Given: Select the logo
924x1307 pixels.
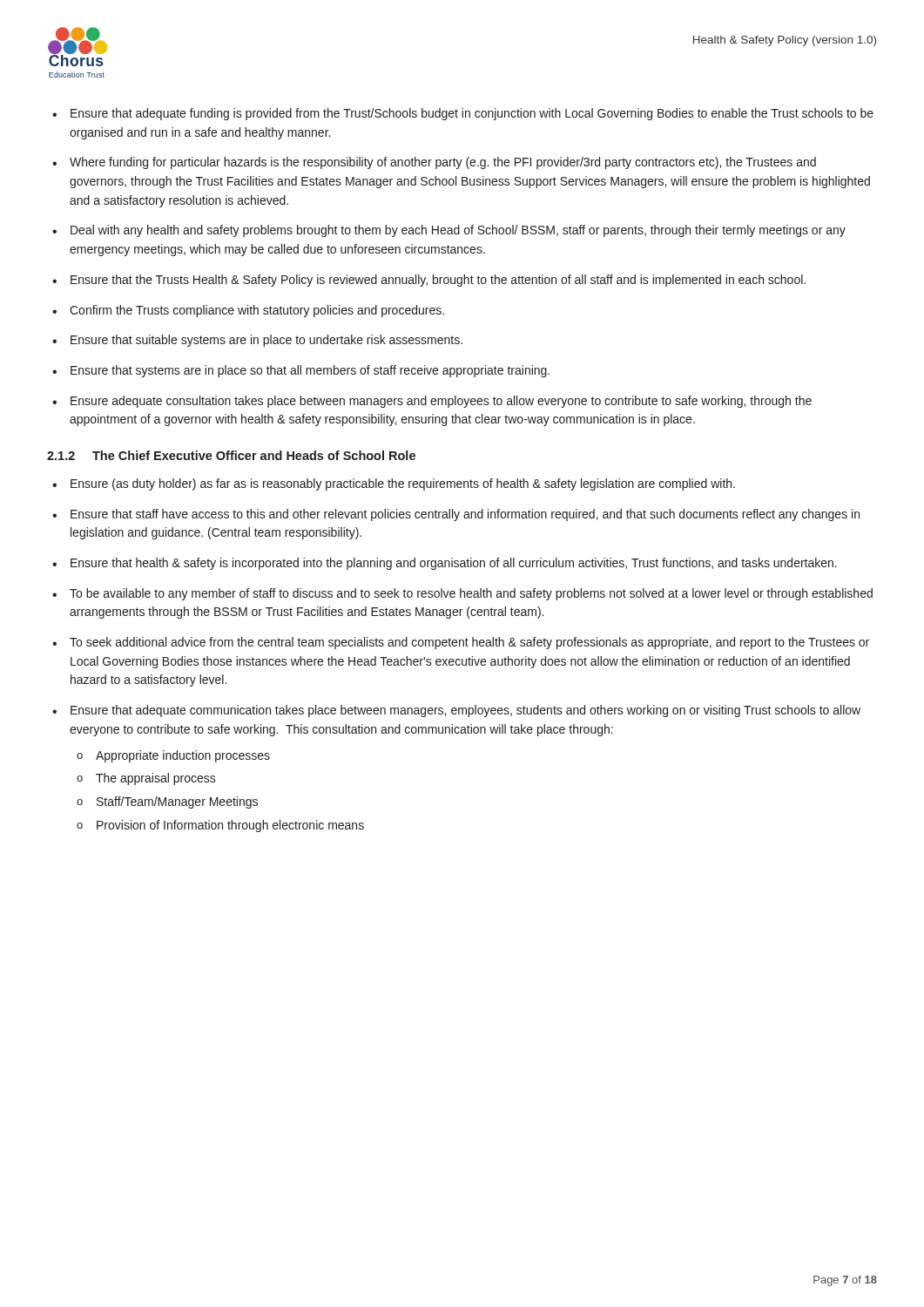Looking at the screenshot, I should (85, 58).
